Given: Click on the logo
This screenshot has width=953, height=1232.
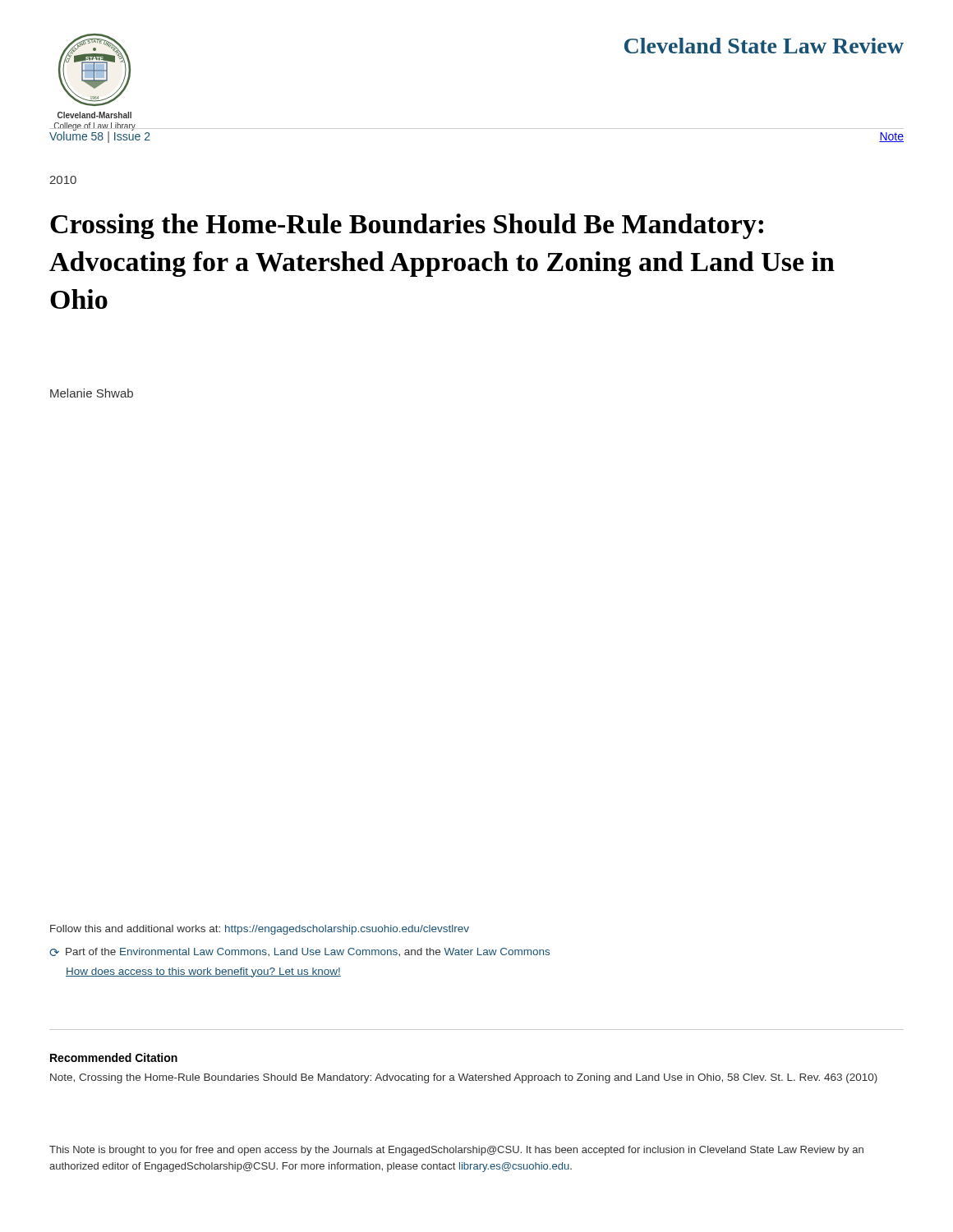Looking at the screenshot, I should point(94,82).
